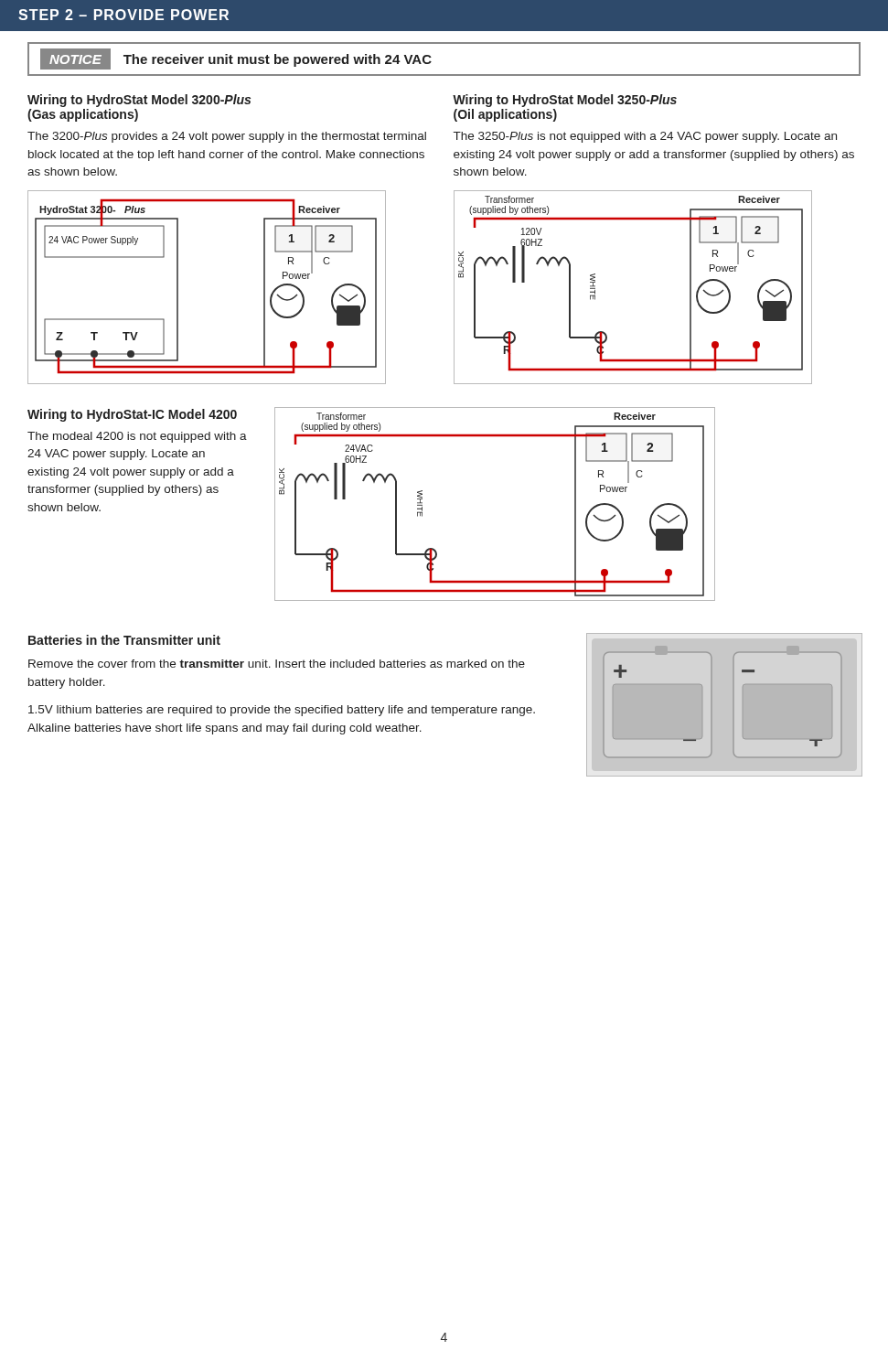Find the section header with the text "Wiring to HydroStat Model 3200-Plus(Gas applications)"
Screen dimensions: 1372x888
(x=139, y=107)
